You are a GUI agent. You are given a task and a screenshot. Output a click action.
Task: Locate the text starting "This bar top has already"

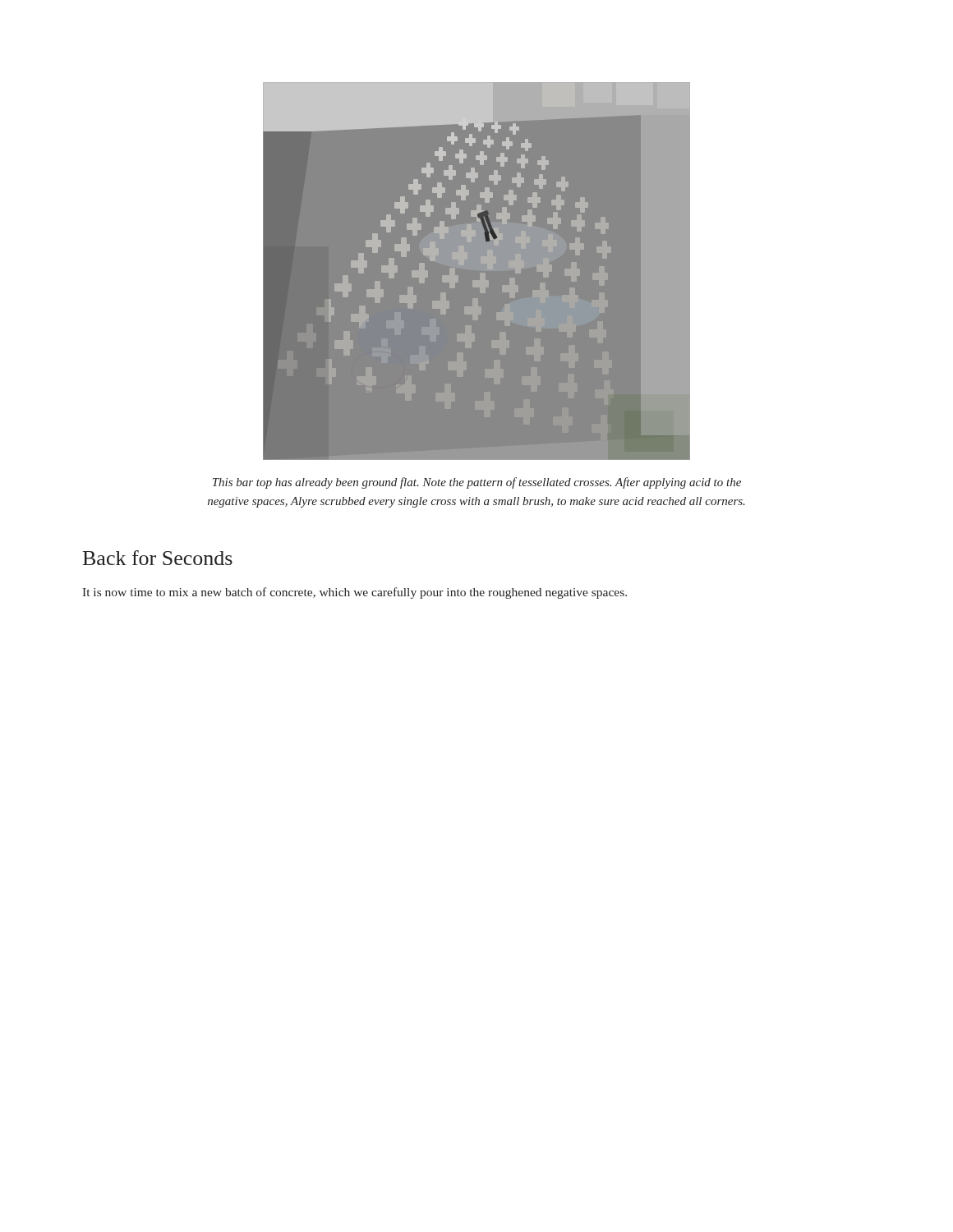[476, 491]
